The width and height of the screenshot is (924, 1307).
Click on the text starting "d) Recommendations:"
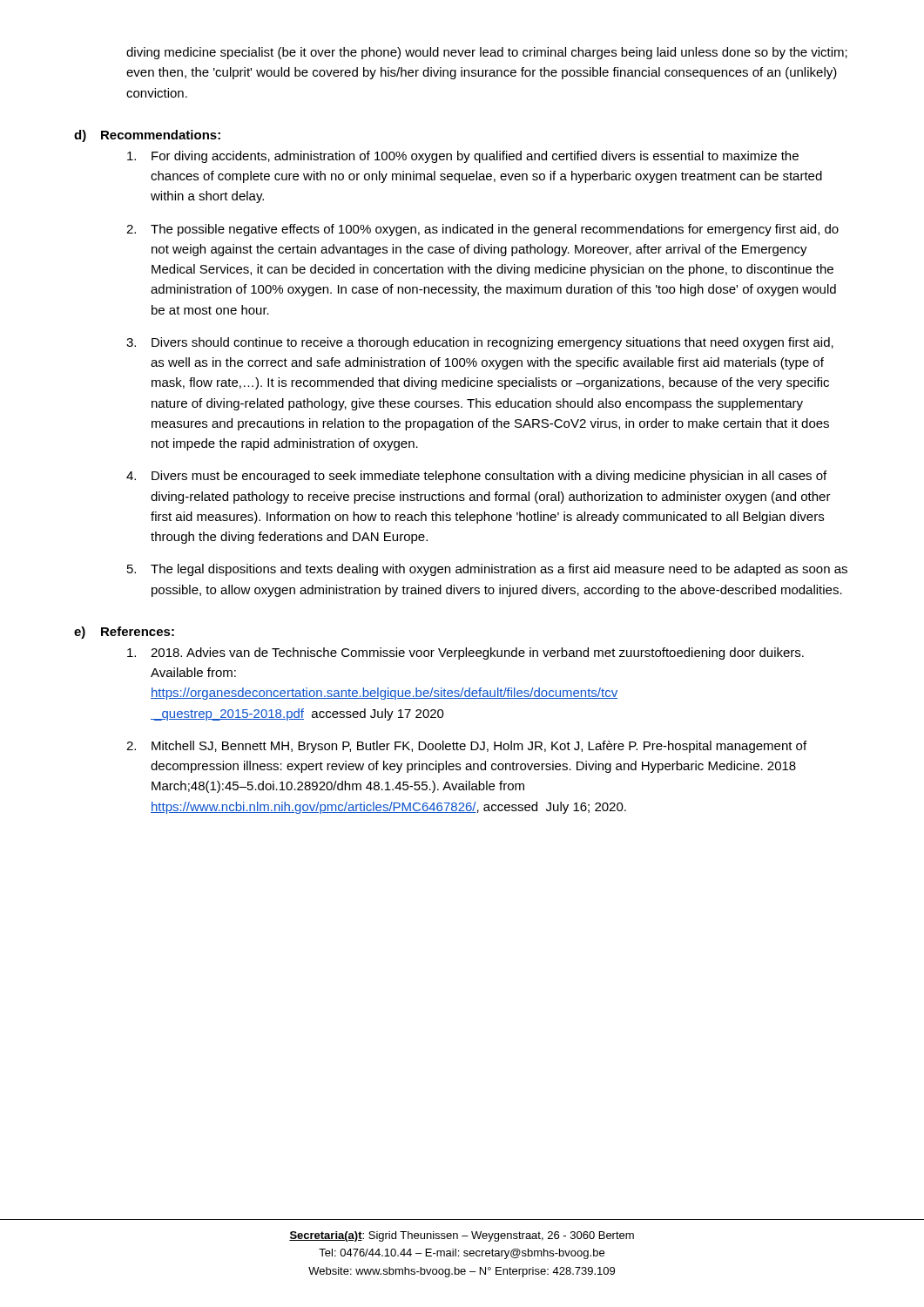[x=148, y=134]
